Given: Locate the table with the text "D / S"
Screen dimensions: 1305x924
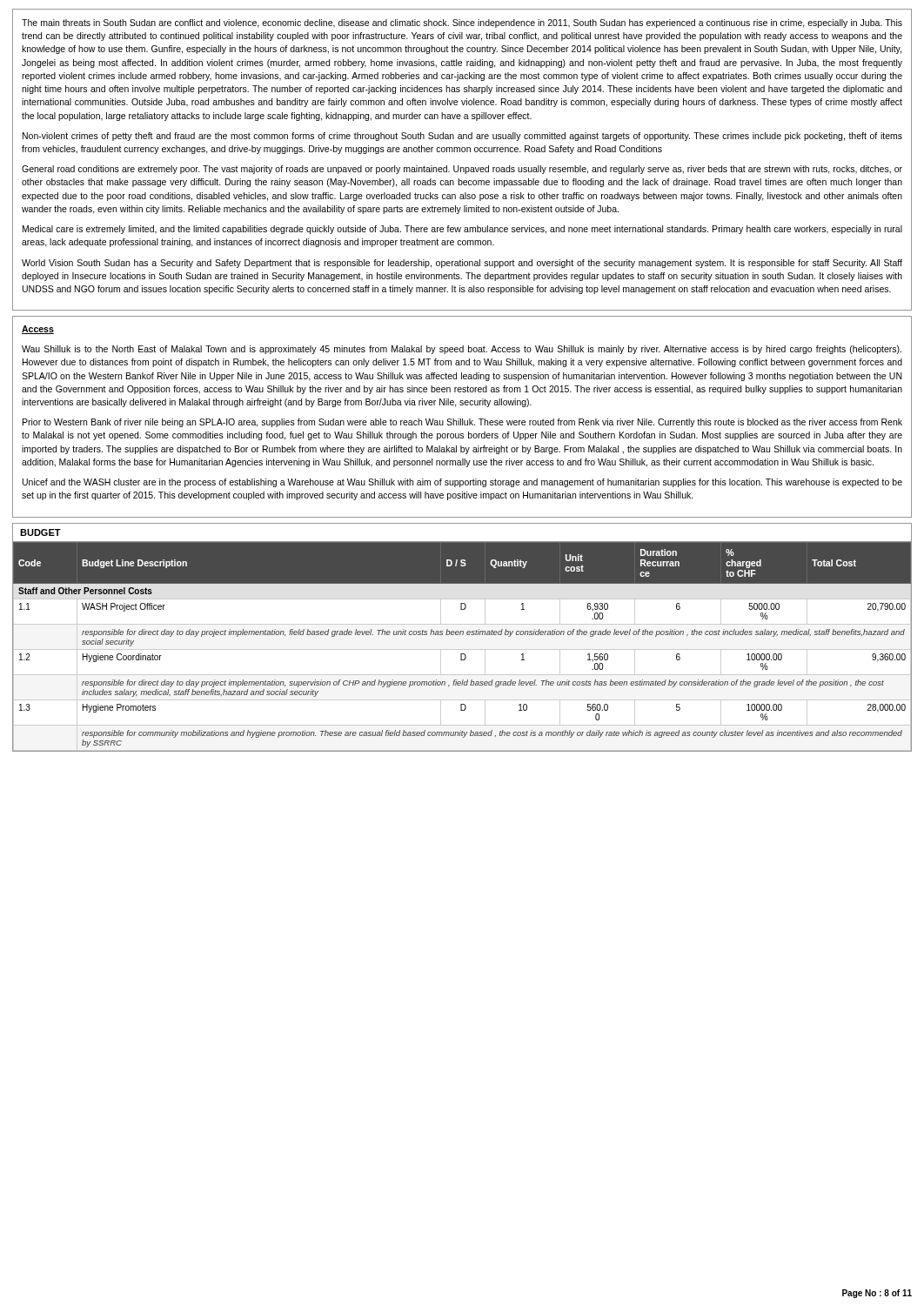Looking at the screenshot, I should pyautogui.click(x=462, y=646).
